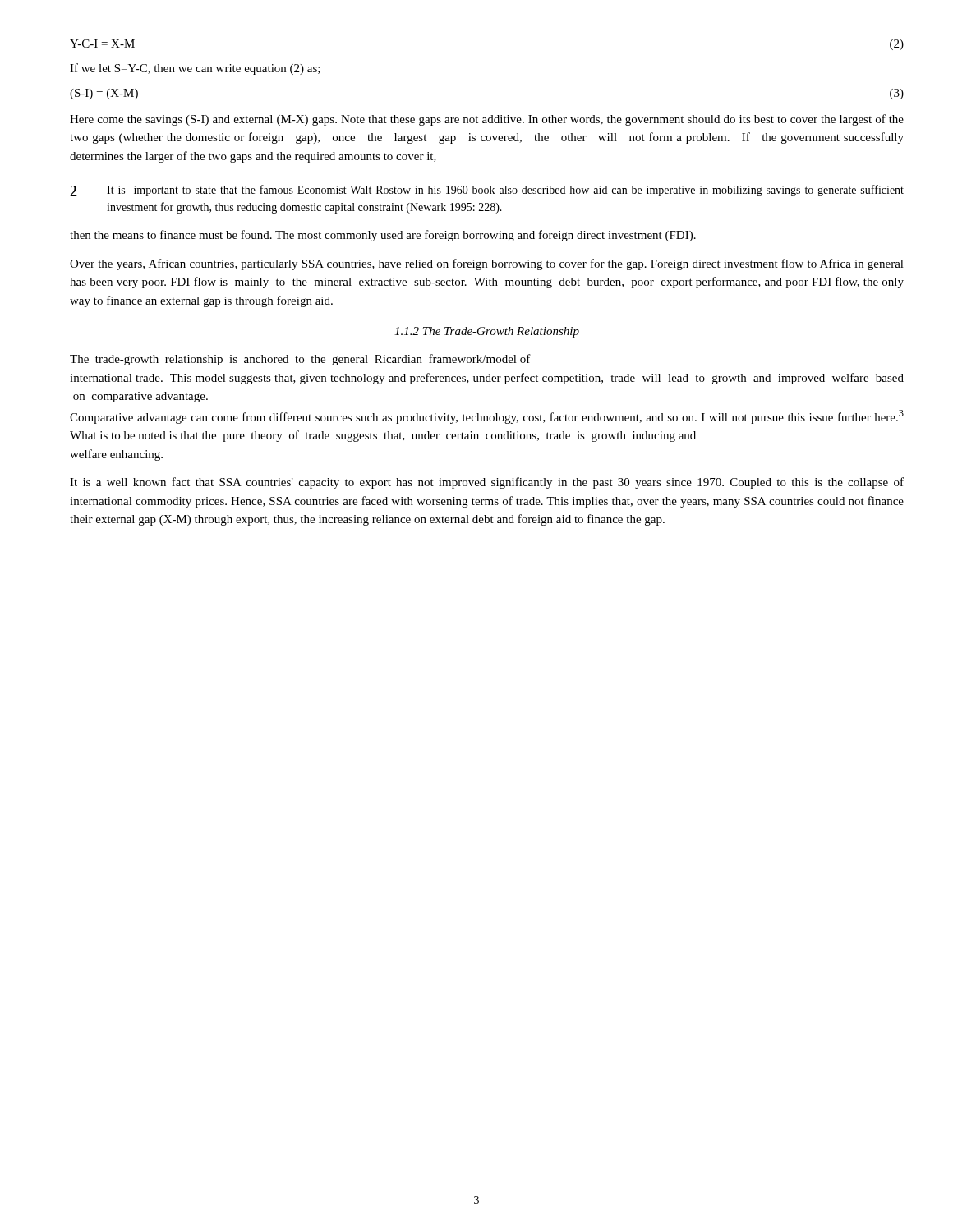Find the element starting "If we let S=Y-C, then we"

195,69
